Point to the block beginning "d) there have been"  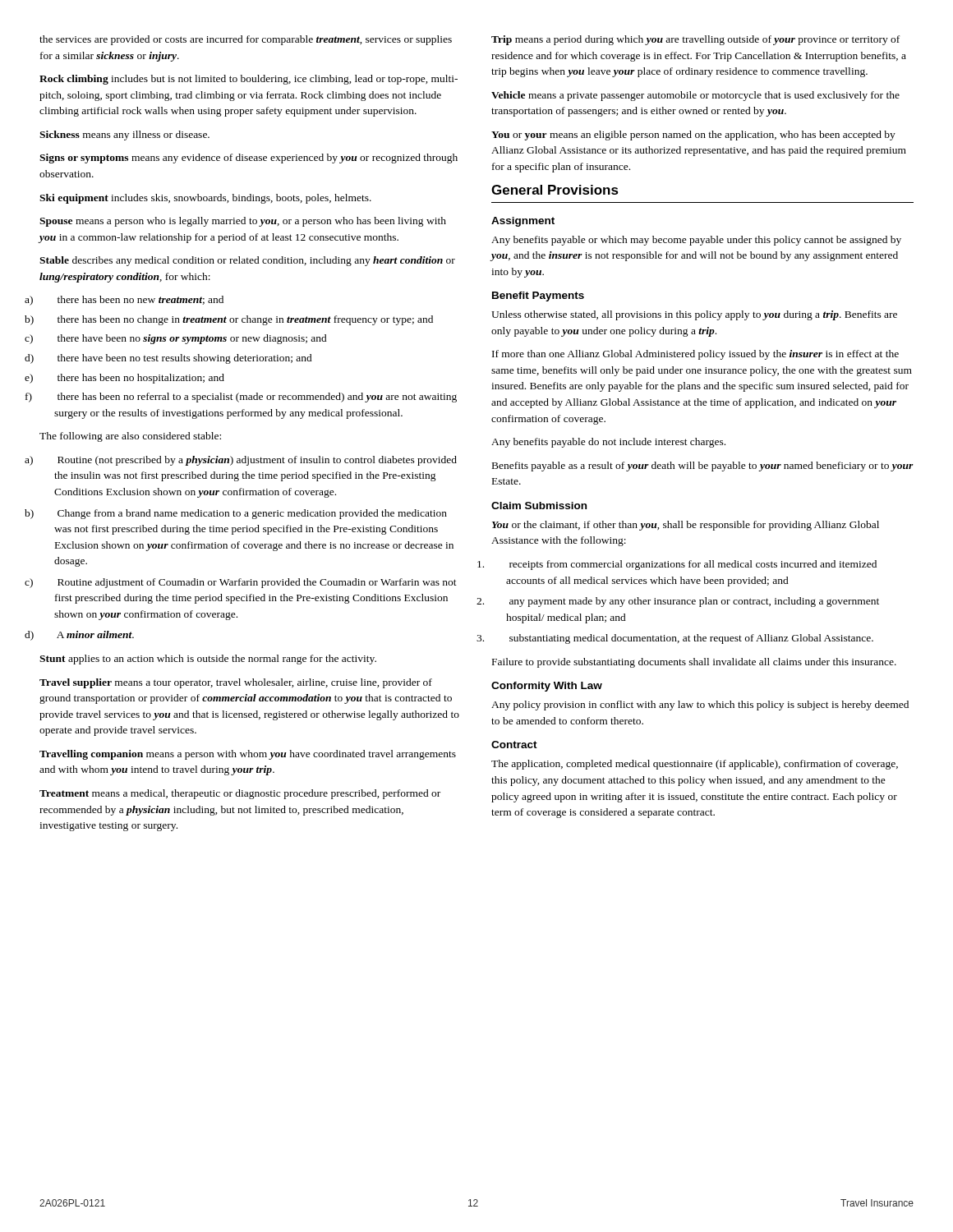tap(251, 358)
